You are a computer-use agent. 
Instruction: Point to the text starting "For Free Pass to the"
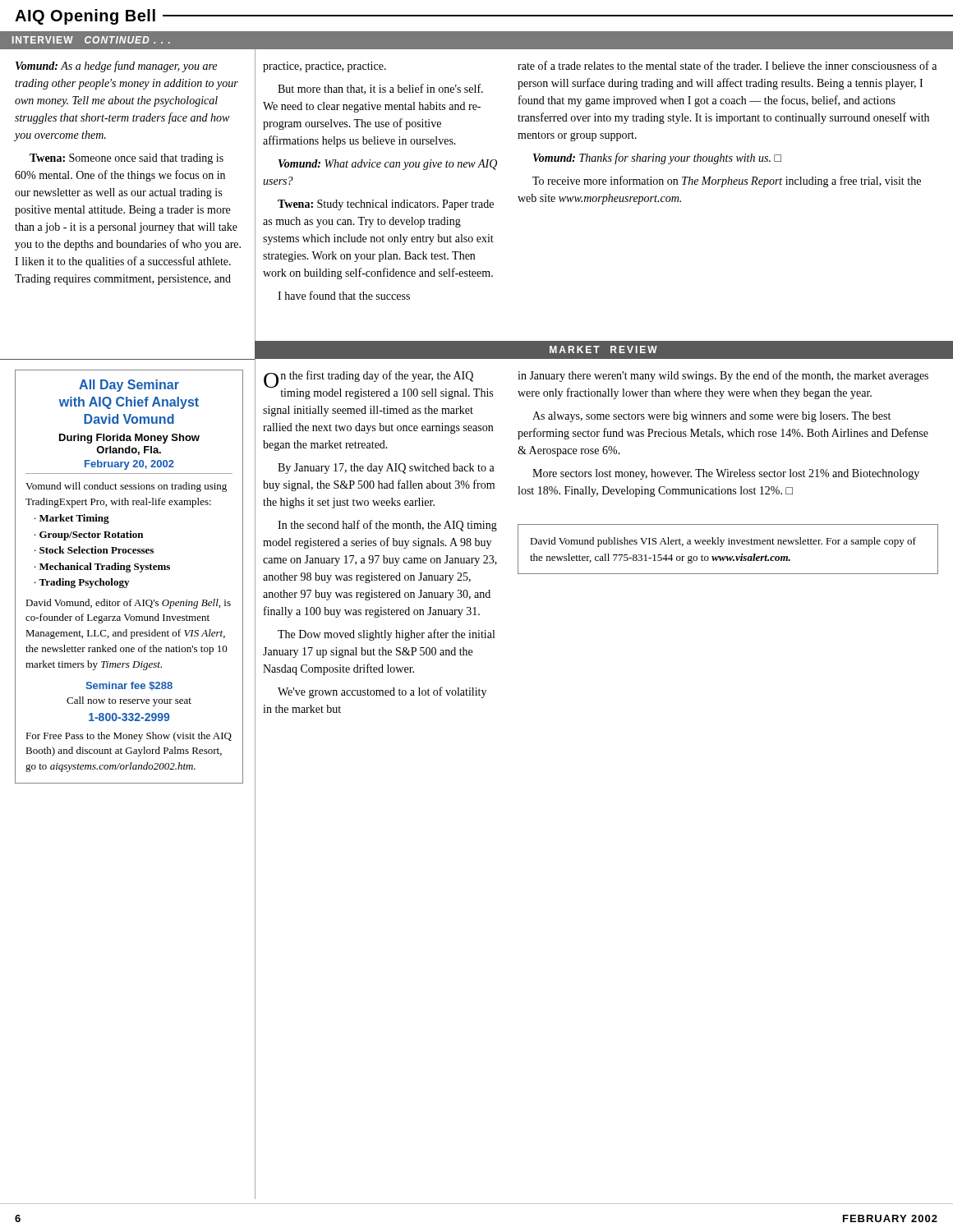click(129, 751)
